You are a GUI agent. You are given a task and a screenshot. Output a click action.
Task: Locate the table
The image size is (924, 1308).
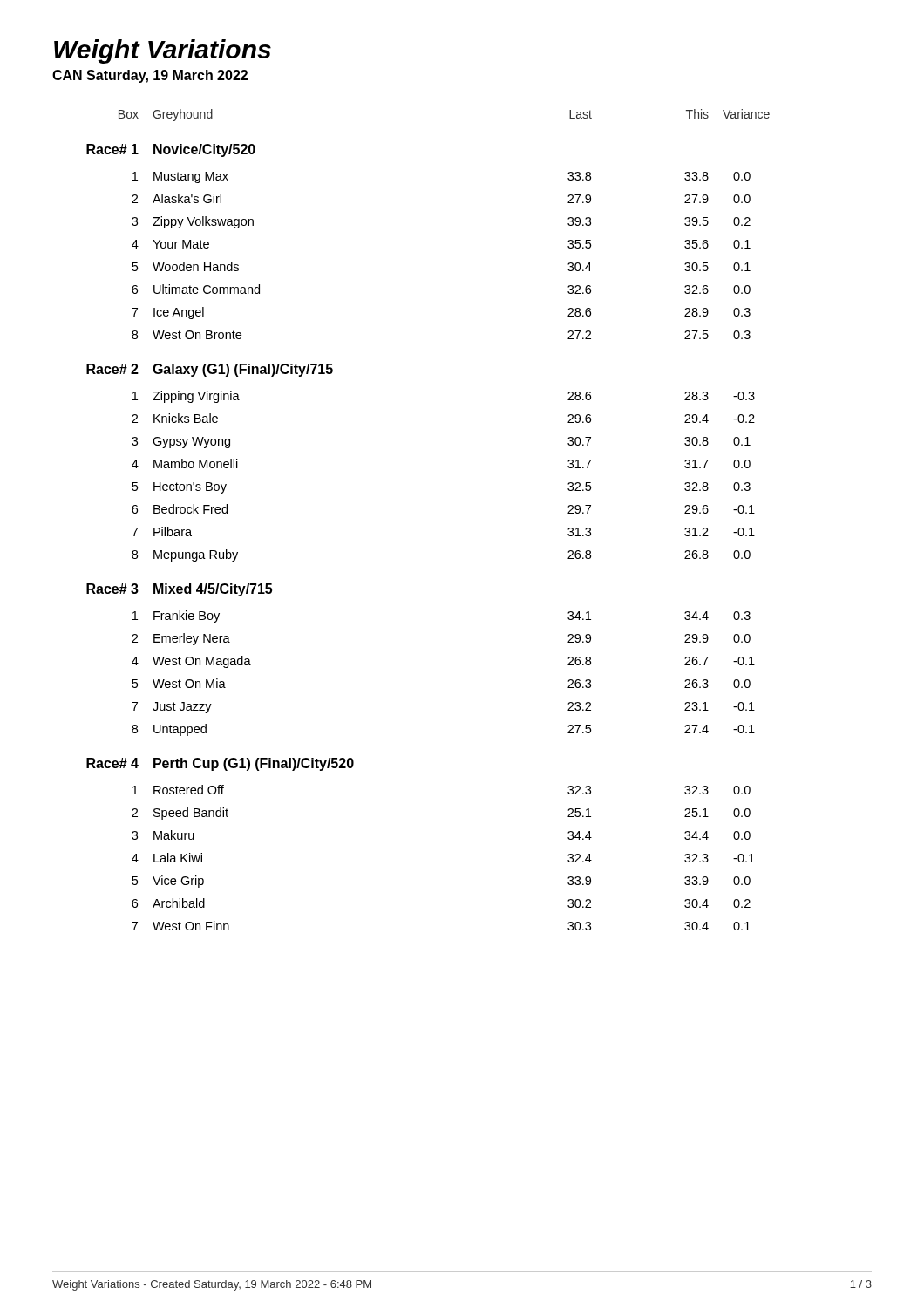(x=462, y=520)
